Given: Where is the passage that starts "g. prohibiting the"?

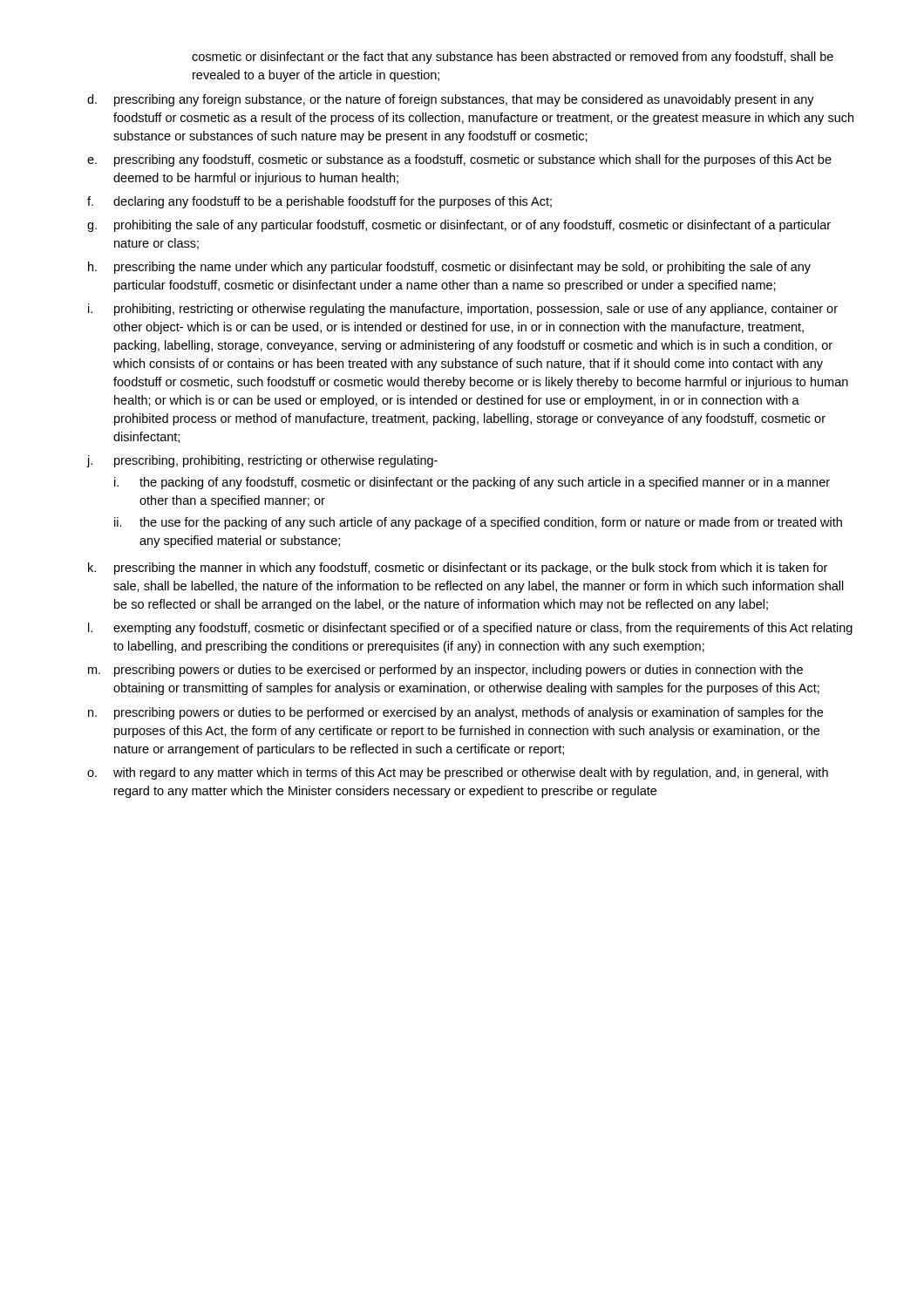Looking at the screenshot, I should pos(471,235).
